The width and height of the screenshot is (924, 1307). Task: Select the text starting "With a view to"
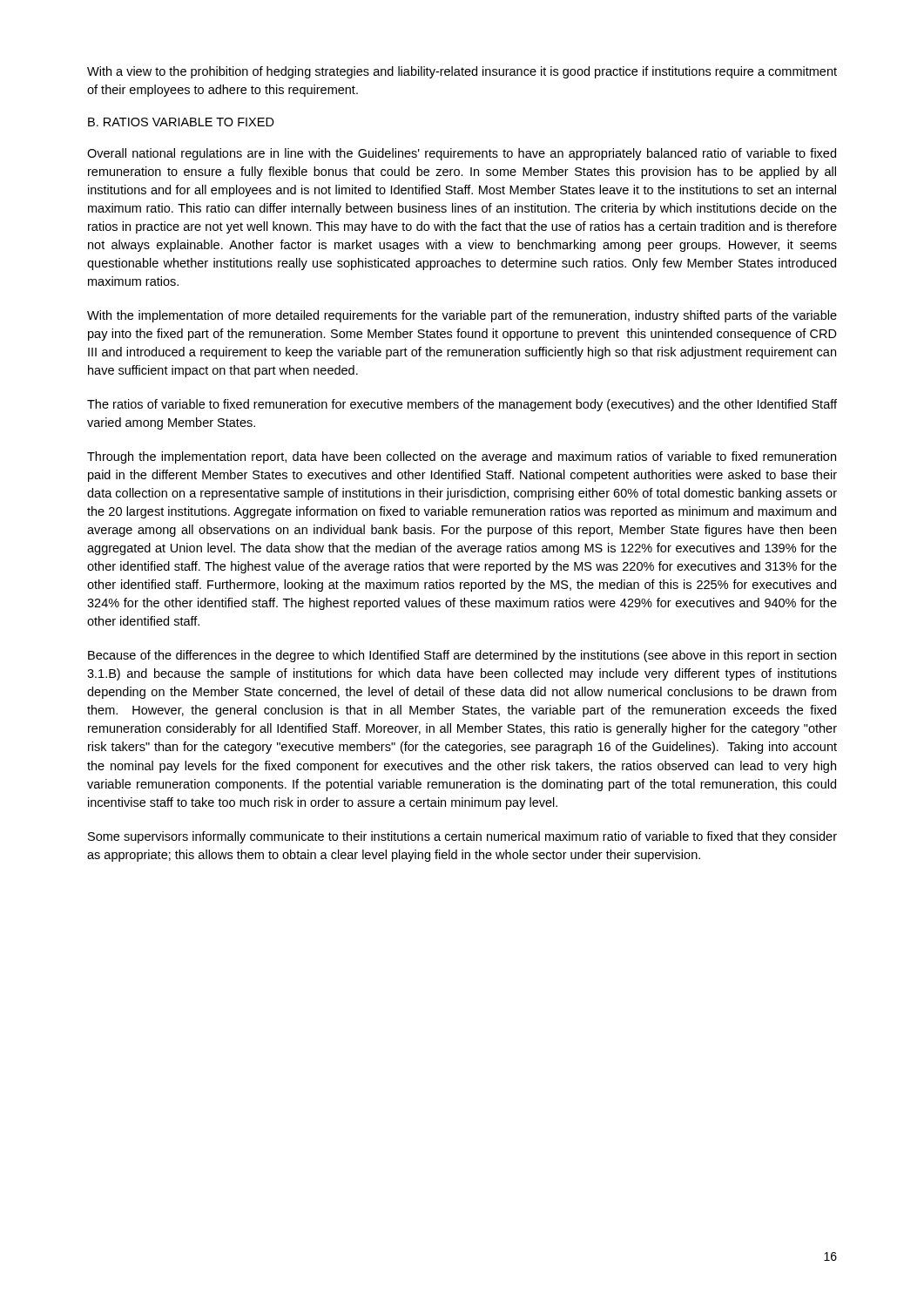point(462,81)
